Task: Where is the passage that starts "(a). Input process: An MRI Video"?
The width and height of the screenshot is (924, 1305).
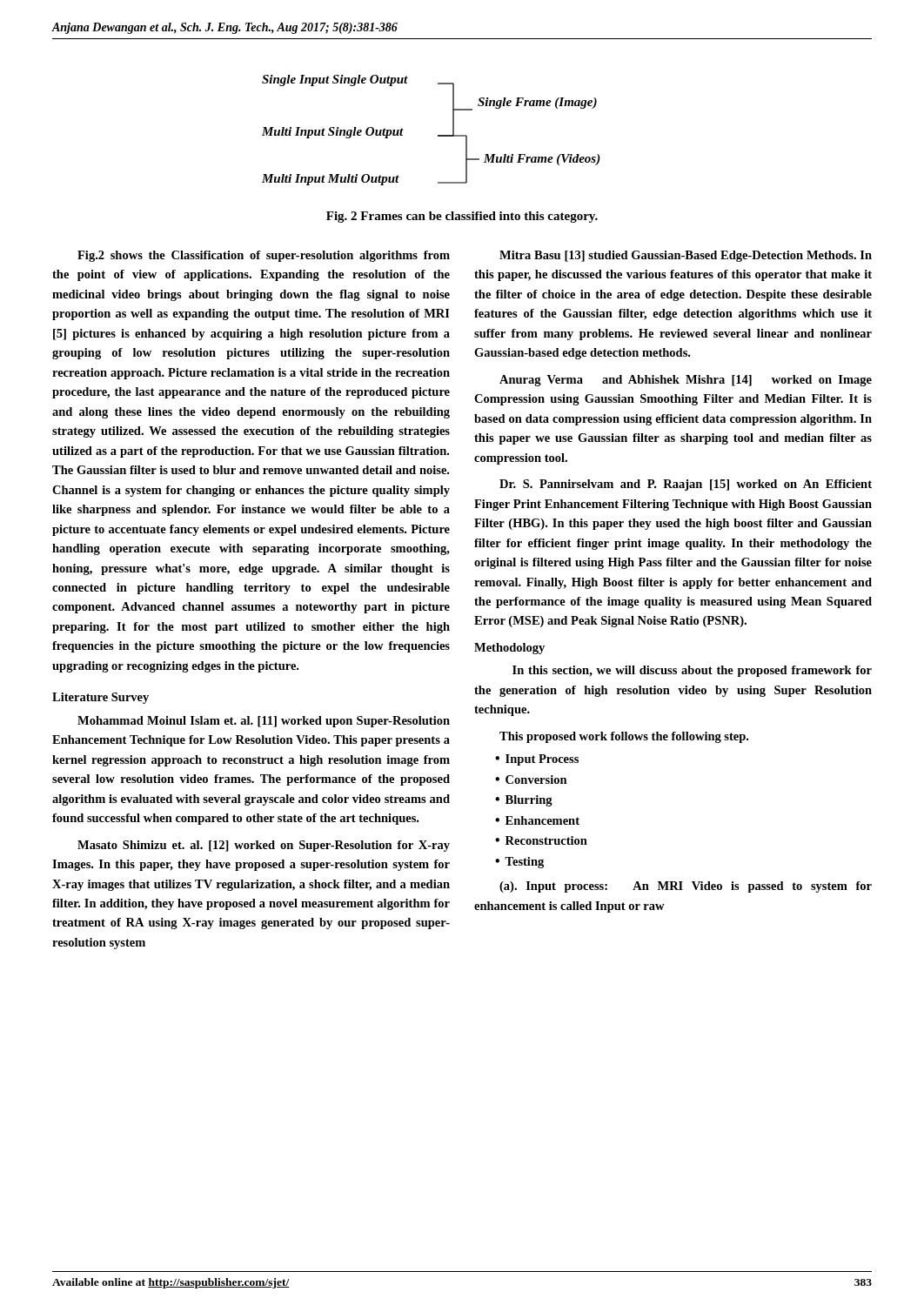Action: [x=673, y=895]
